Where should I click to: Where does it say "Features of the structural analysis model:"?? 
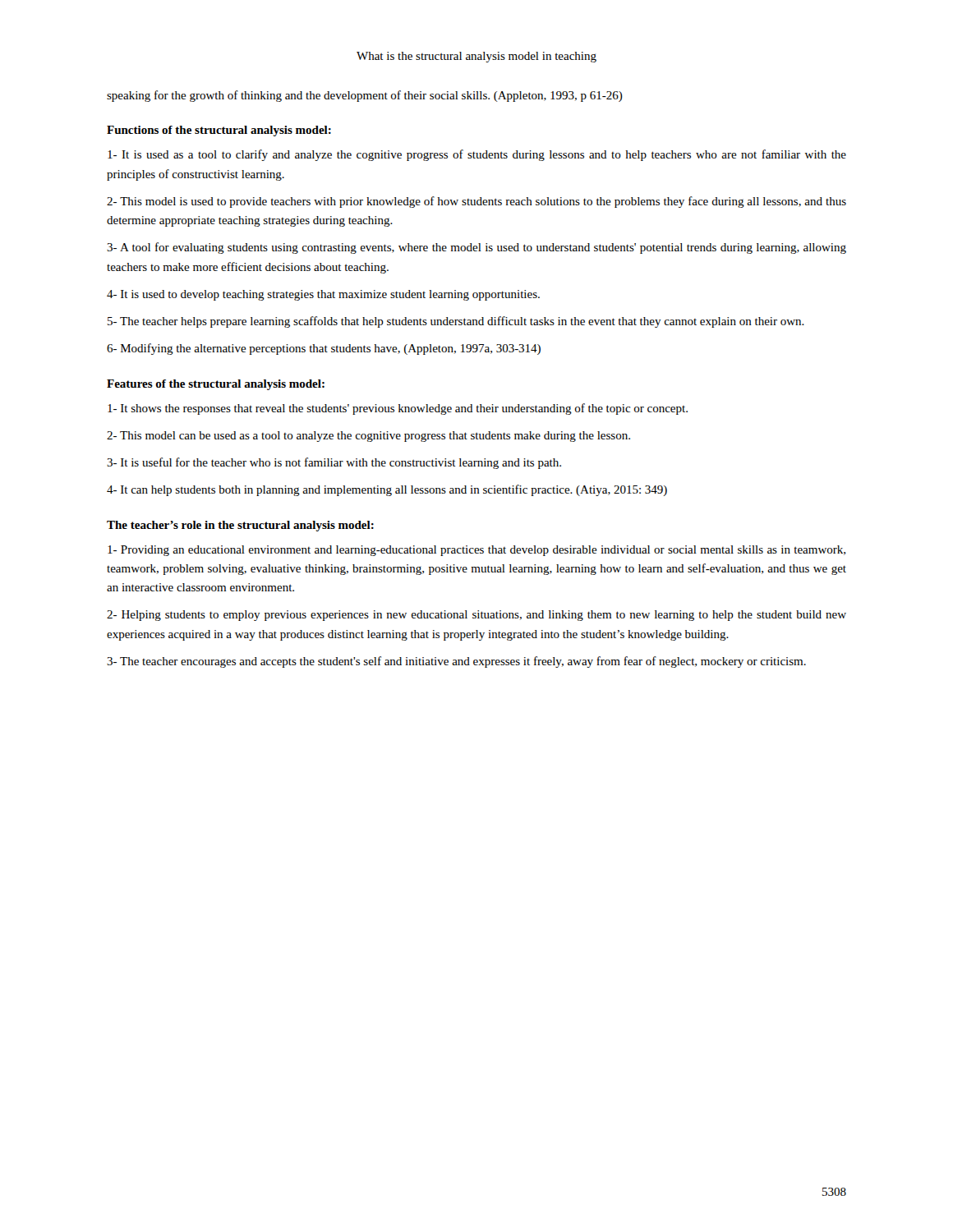pyautogui.click(x=216, y=383)
